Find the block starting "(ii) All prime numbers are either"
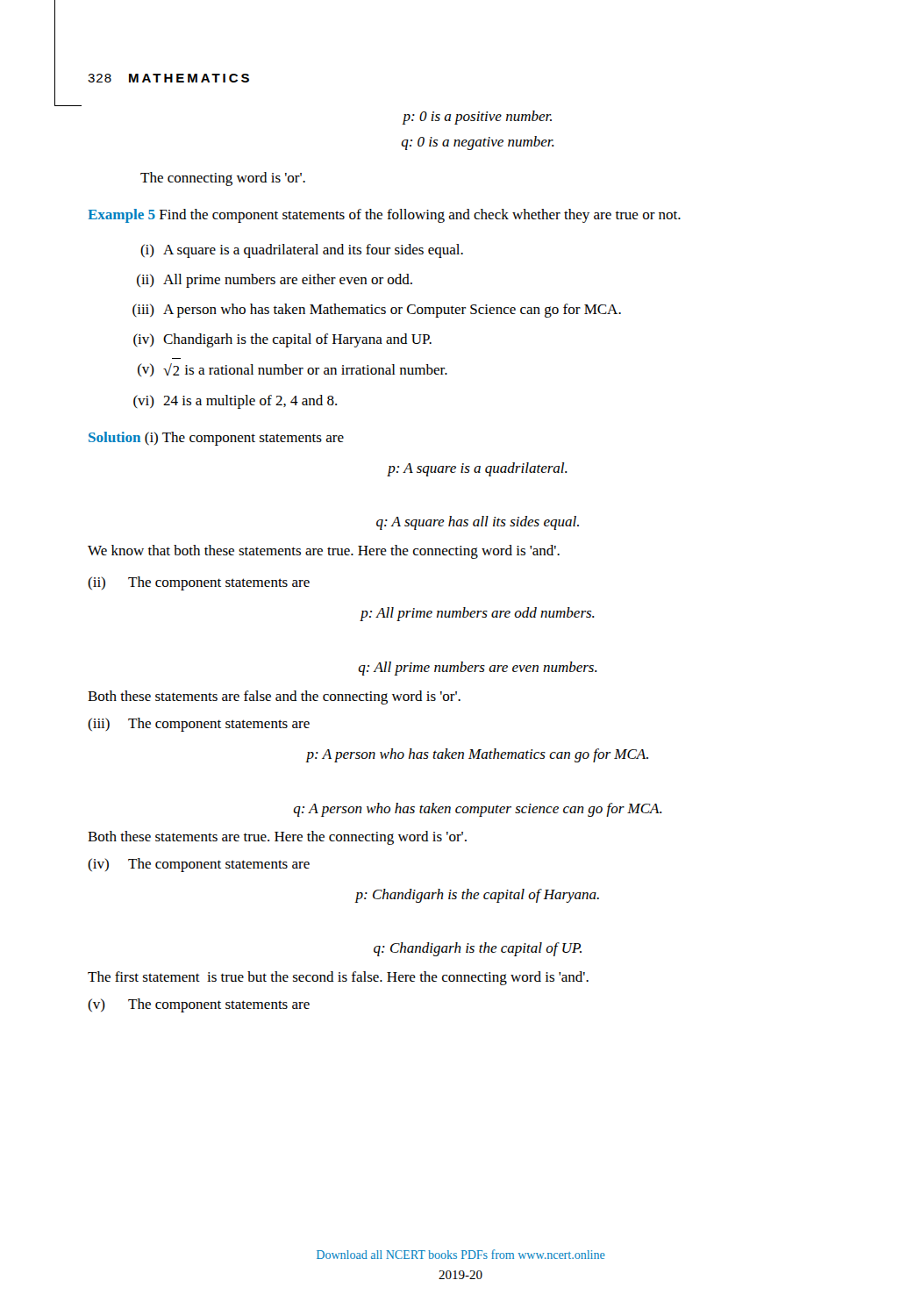The height and width of the screenshot is (1316, 921). (275, 281)
